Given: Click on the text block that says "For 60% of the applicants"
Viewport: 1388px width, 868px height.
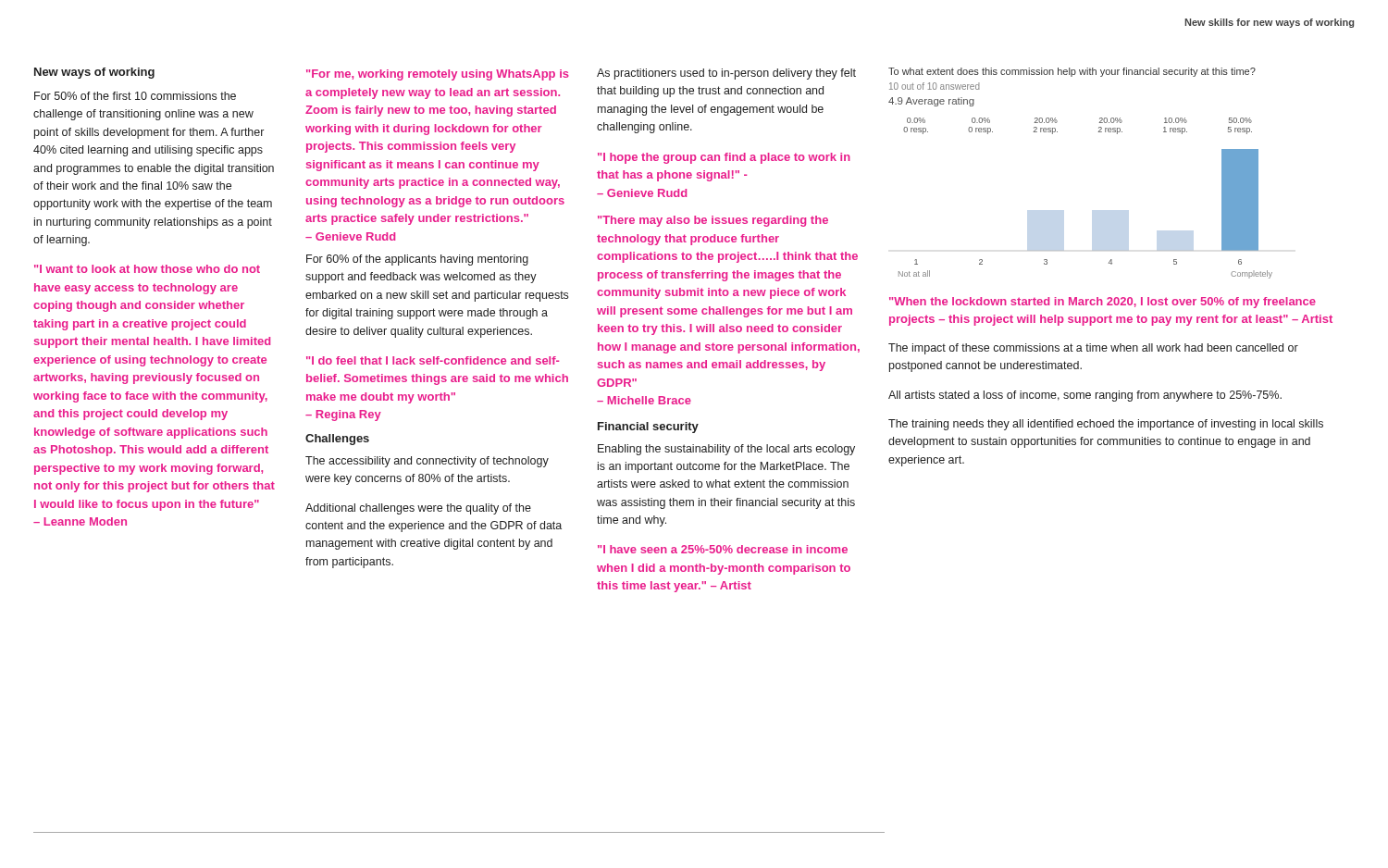Looking at the screenshot, I should pos(437,295).
